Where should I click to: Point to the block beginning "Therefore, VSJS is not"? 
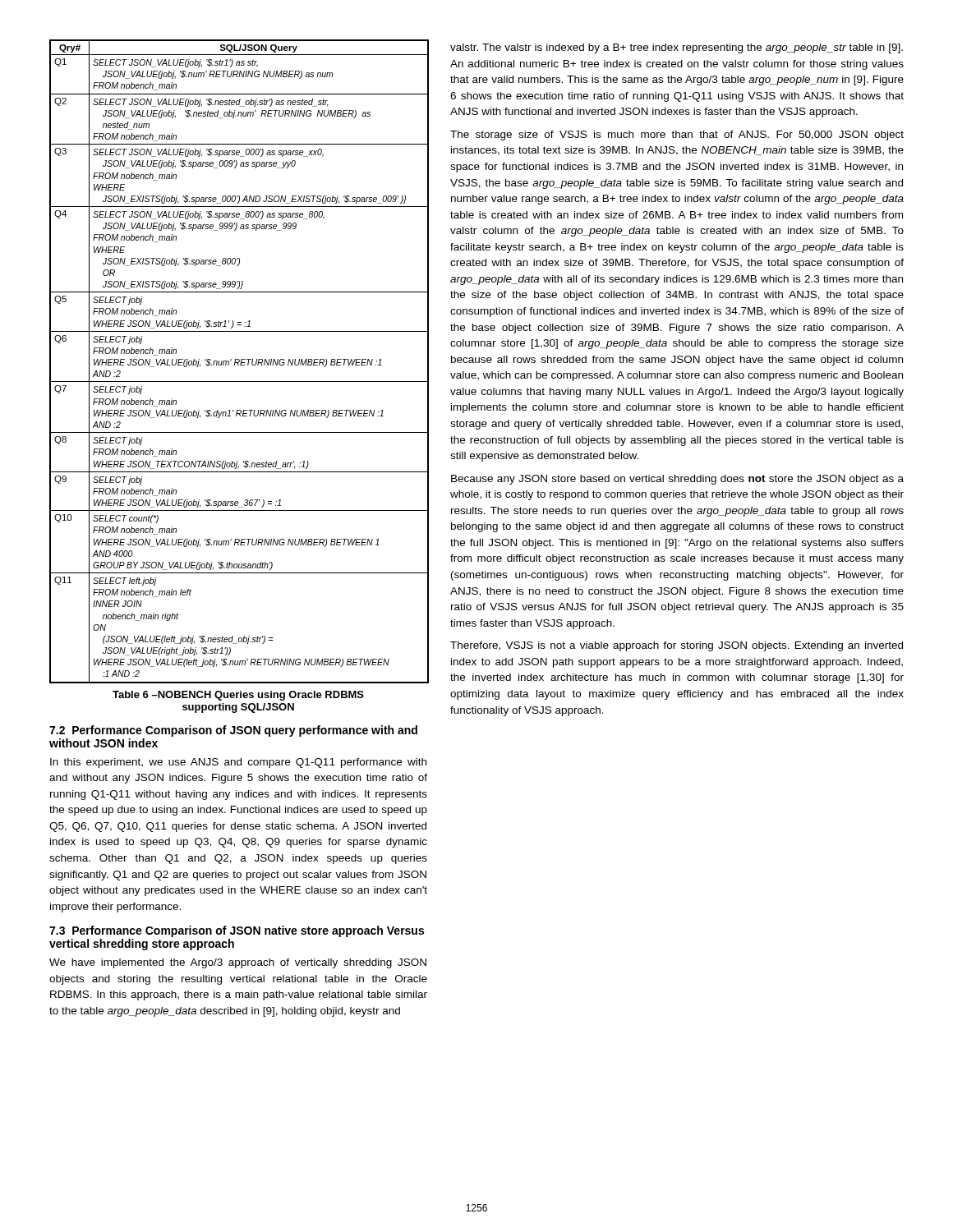[677, 677]
